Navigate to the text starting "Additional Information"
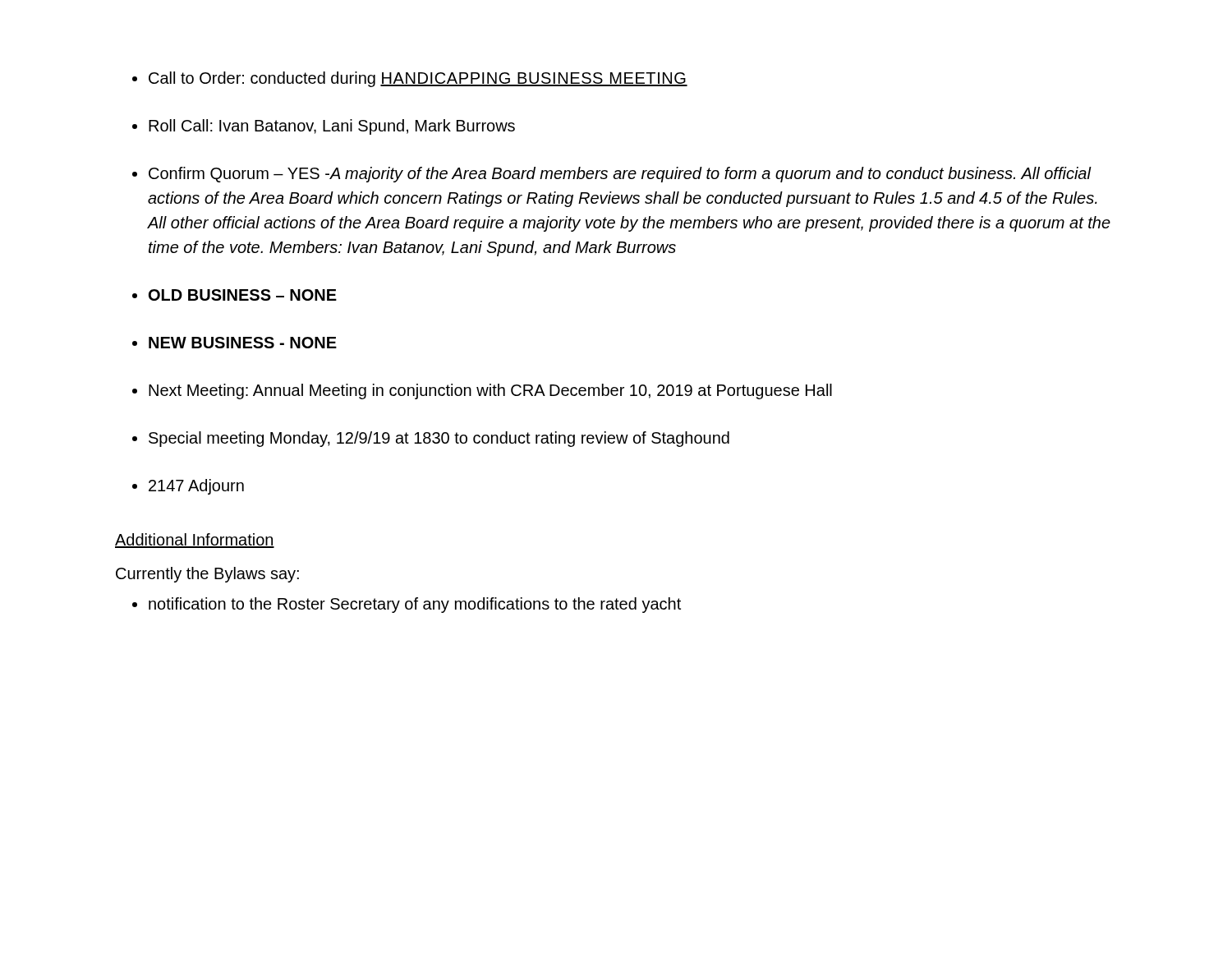This screenshot has height=953, width=1232. 194,540
